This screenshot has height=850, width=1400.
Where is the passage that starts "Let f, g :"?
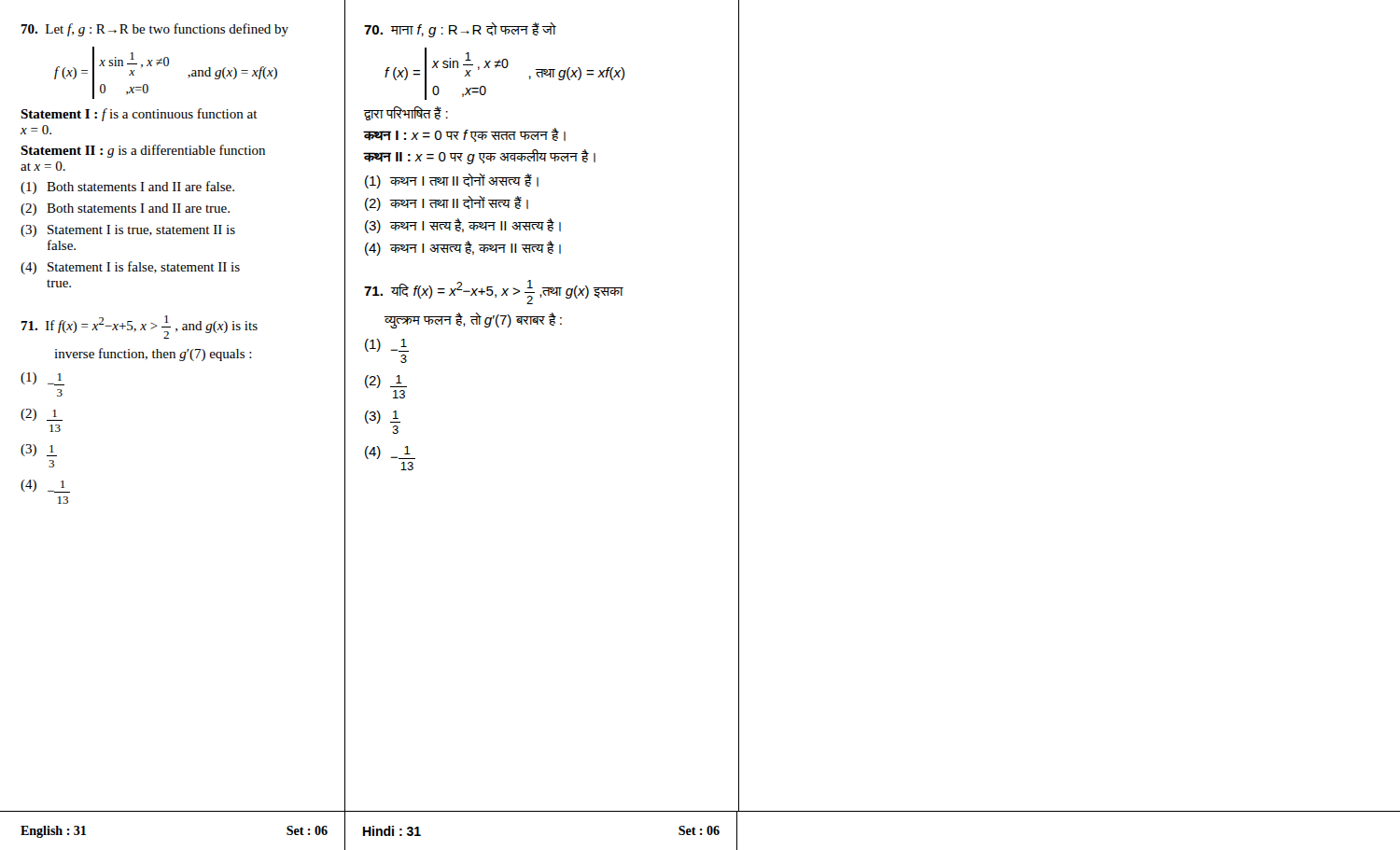174,156
